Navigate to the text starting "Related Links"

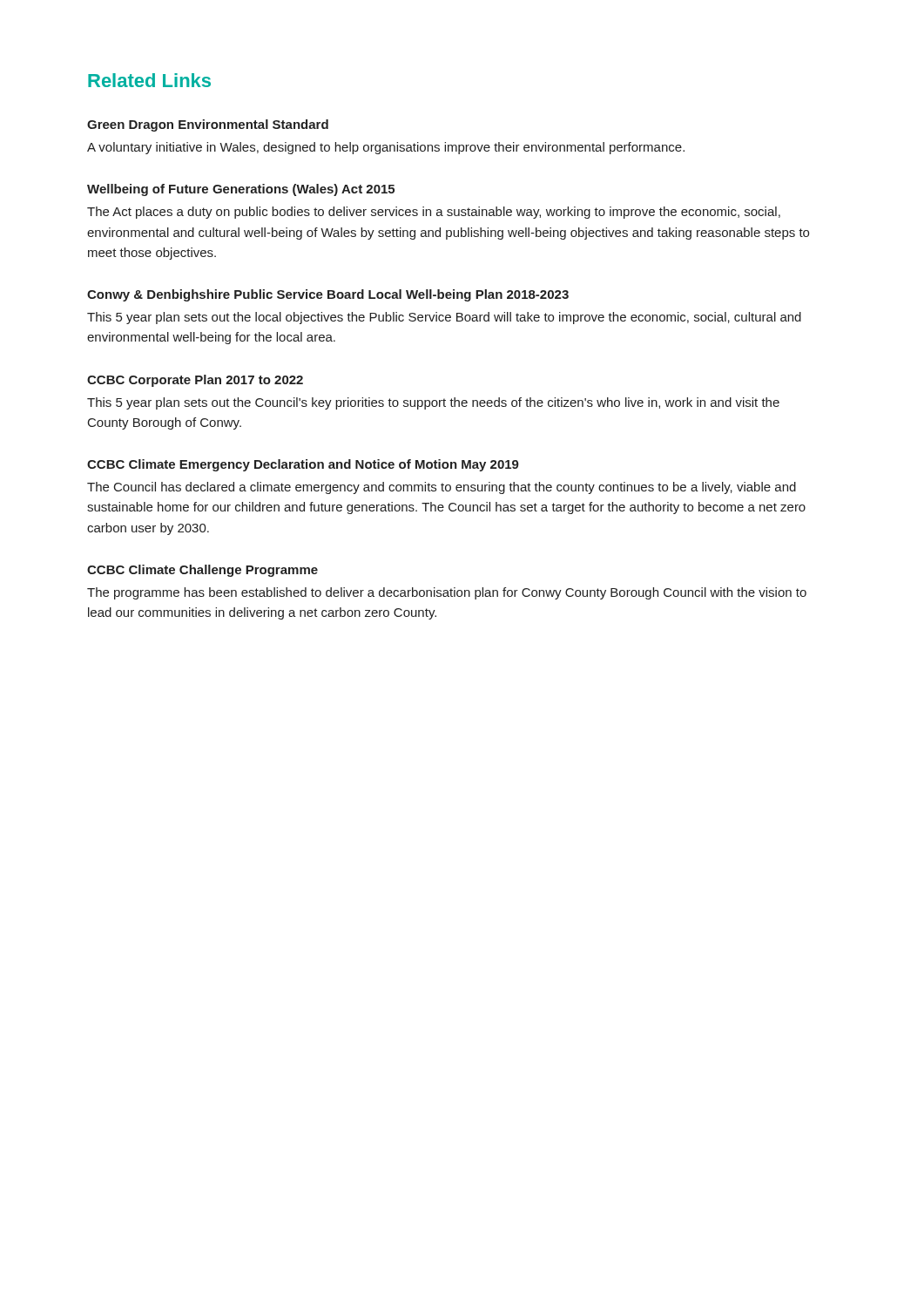coord(149,81)
